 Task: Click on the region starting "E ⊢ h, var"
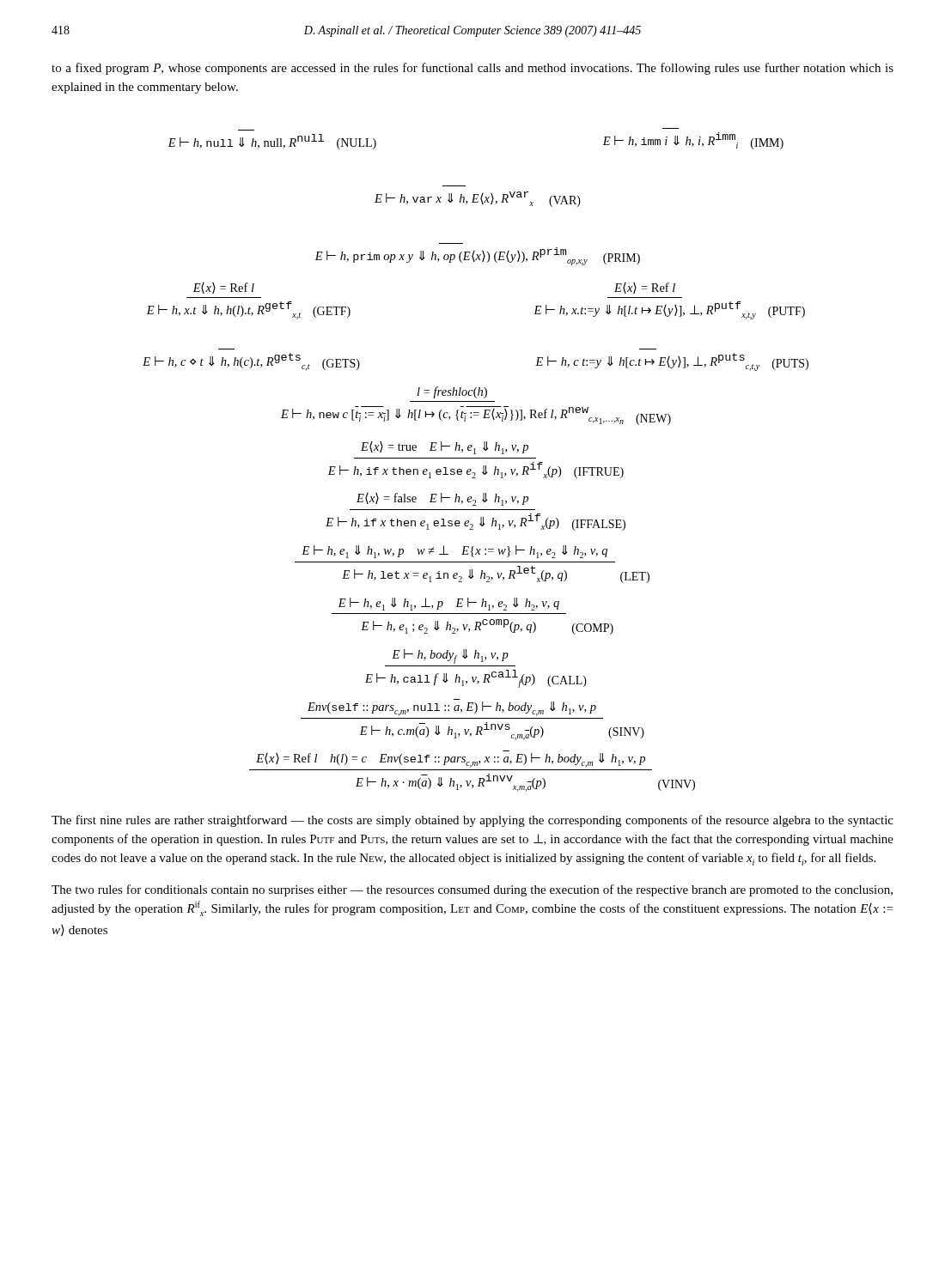(472, 188)
